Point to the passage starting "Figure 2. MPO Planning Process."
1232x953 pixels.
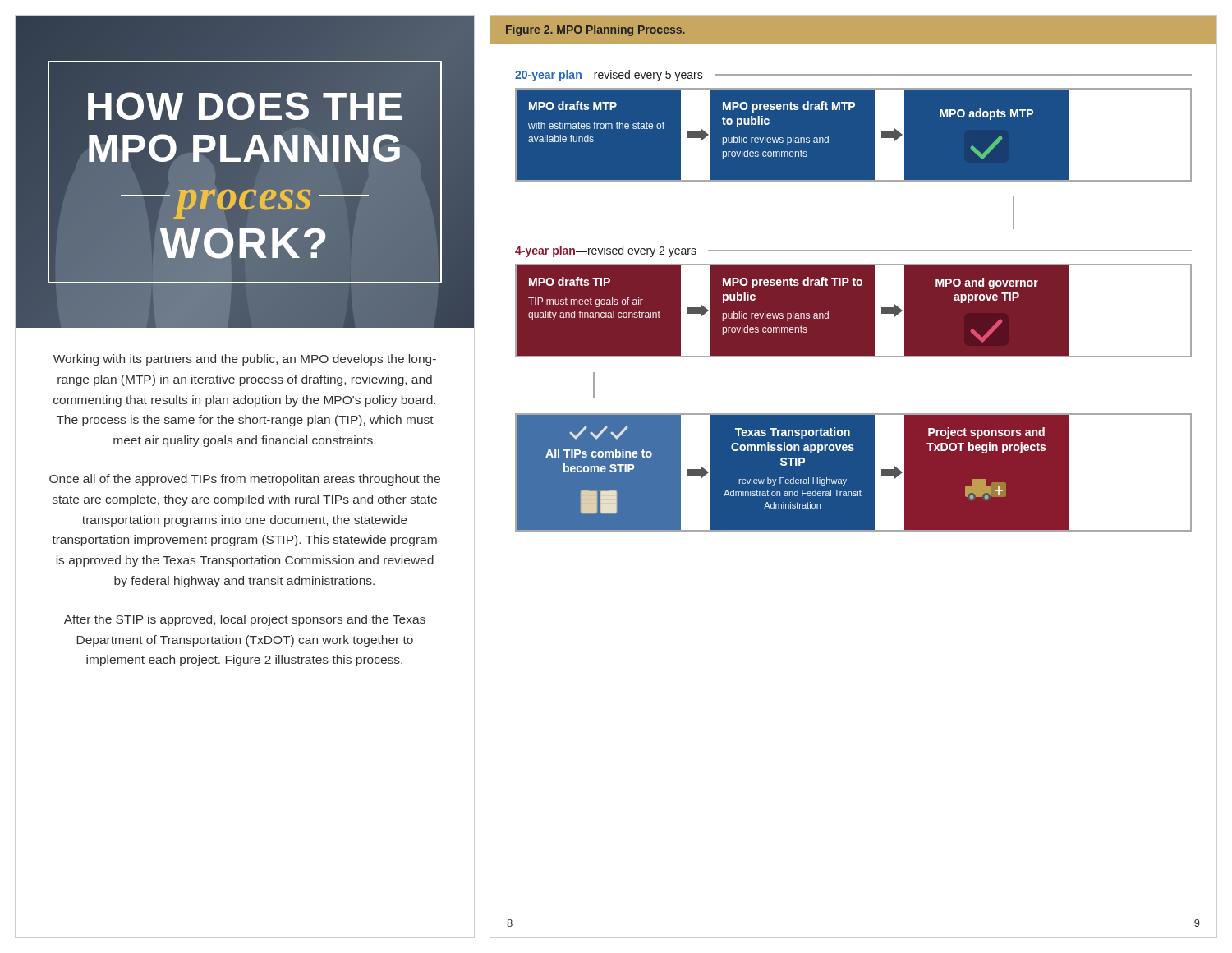pos(595,30)
